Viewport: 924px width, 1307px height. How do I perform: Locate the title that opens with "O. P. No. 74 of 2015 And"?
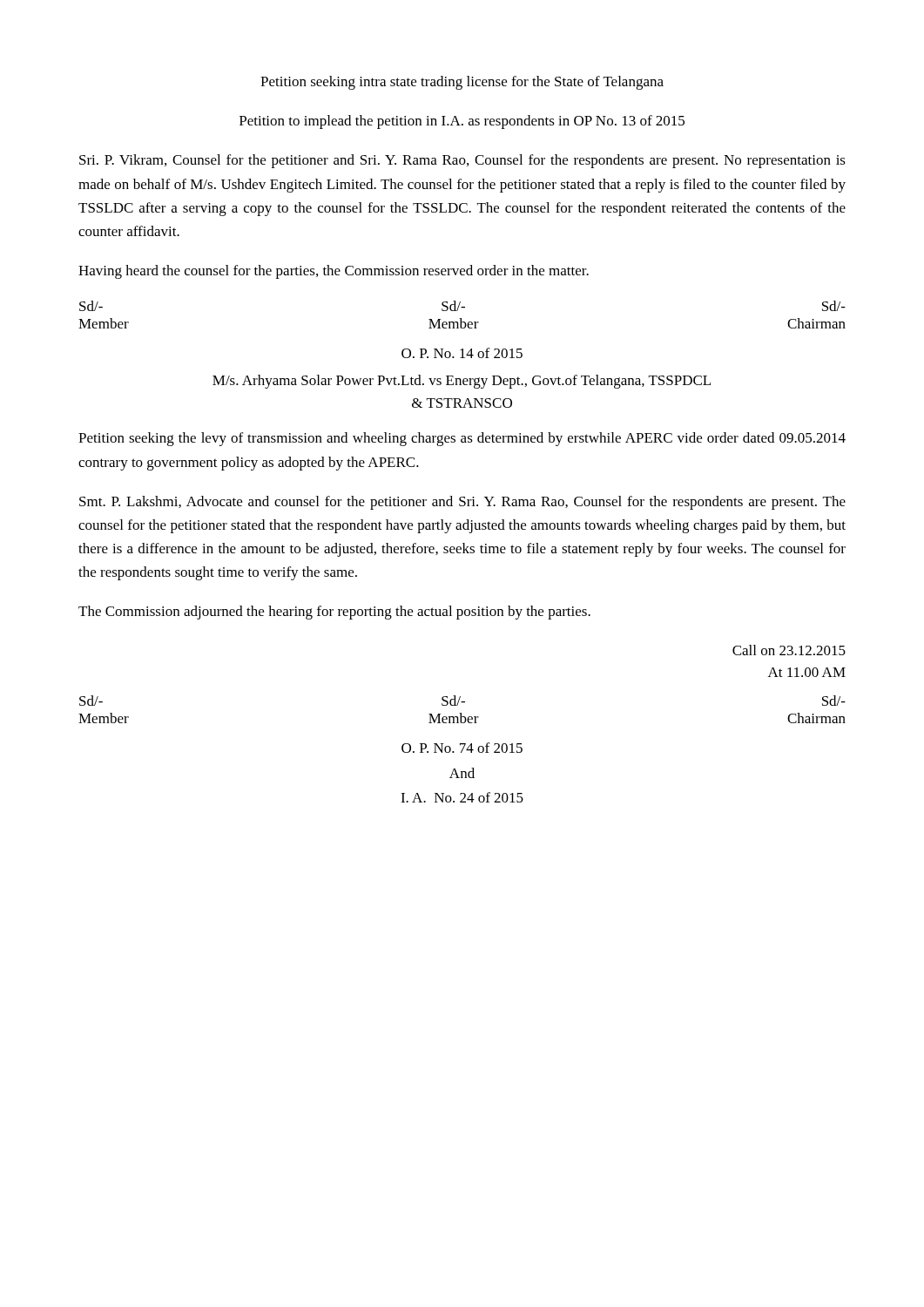point(462,773)
